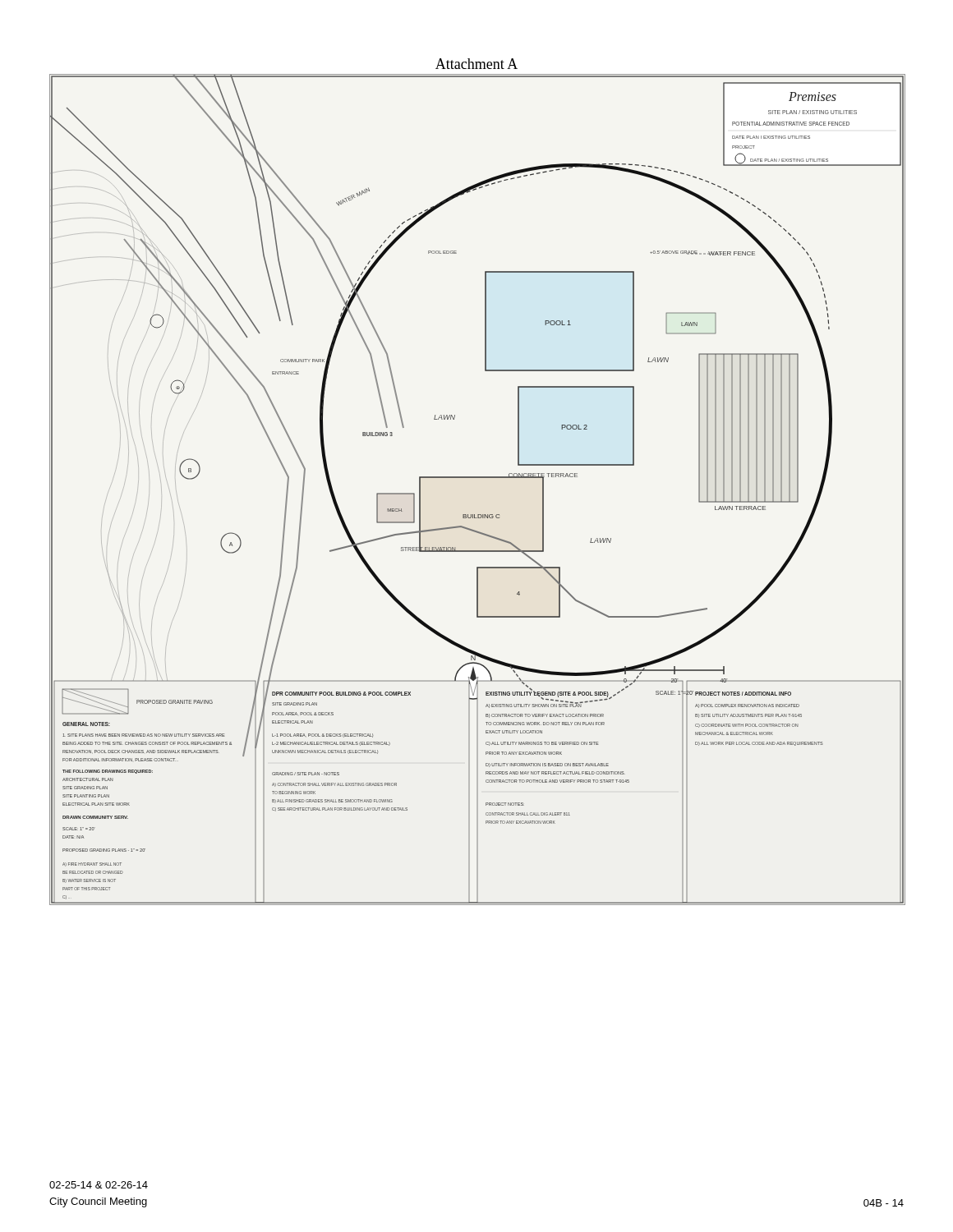Screen dimensions: 1232x953
Task: Select the engineering diagram
Action: [476, 489]
